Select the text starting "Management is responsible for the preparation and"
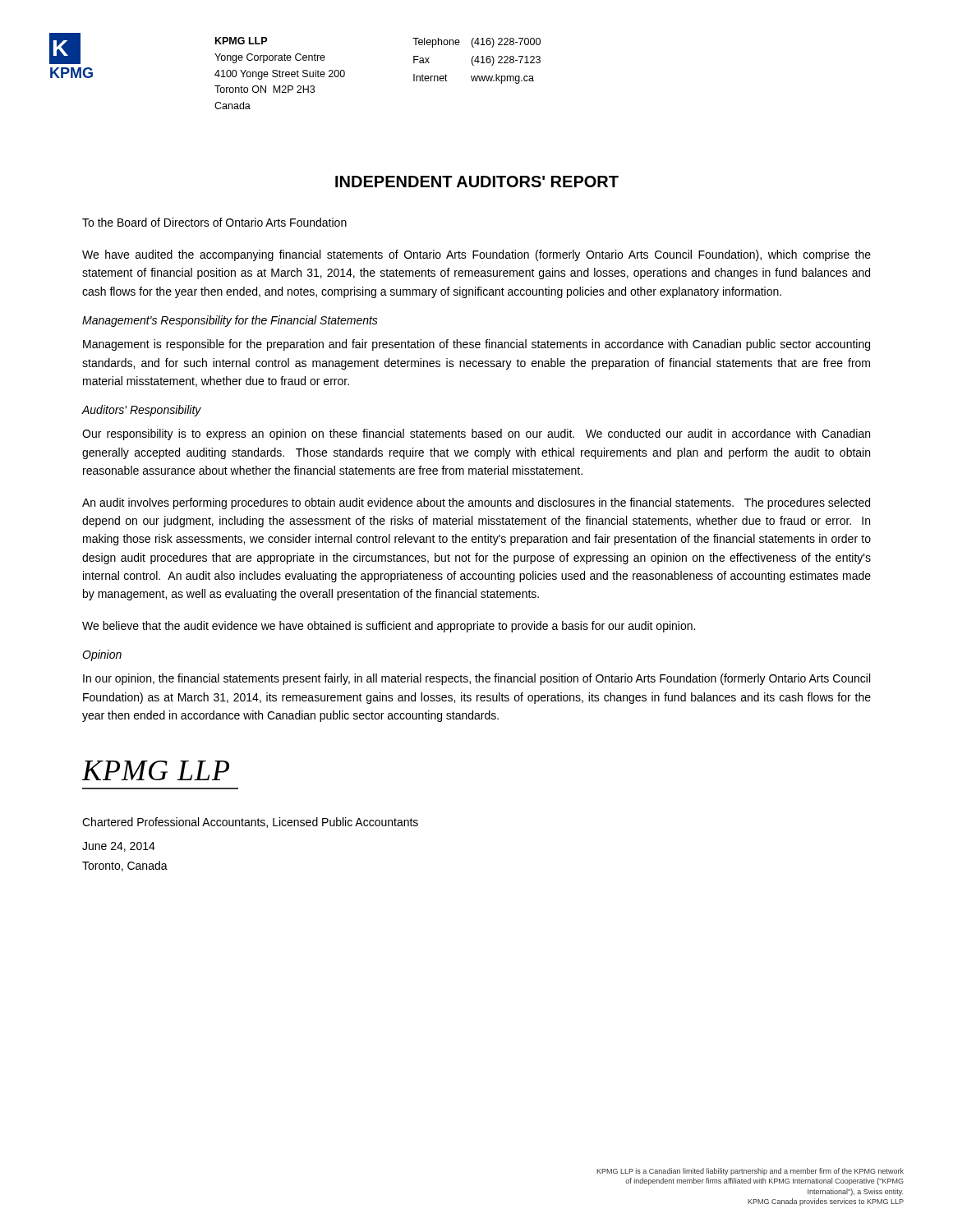This screenshot has width=953, height=1232. [476, 363]
